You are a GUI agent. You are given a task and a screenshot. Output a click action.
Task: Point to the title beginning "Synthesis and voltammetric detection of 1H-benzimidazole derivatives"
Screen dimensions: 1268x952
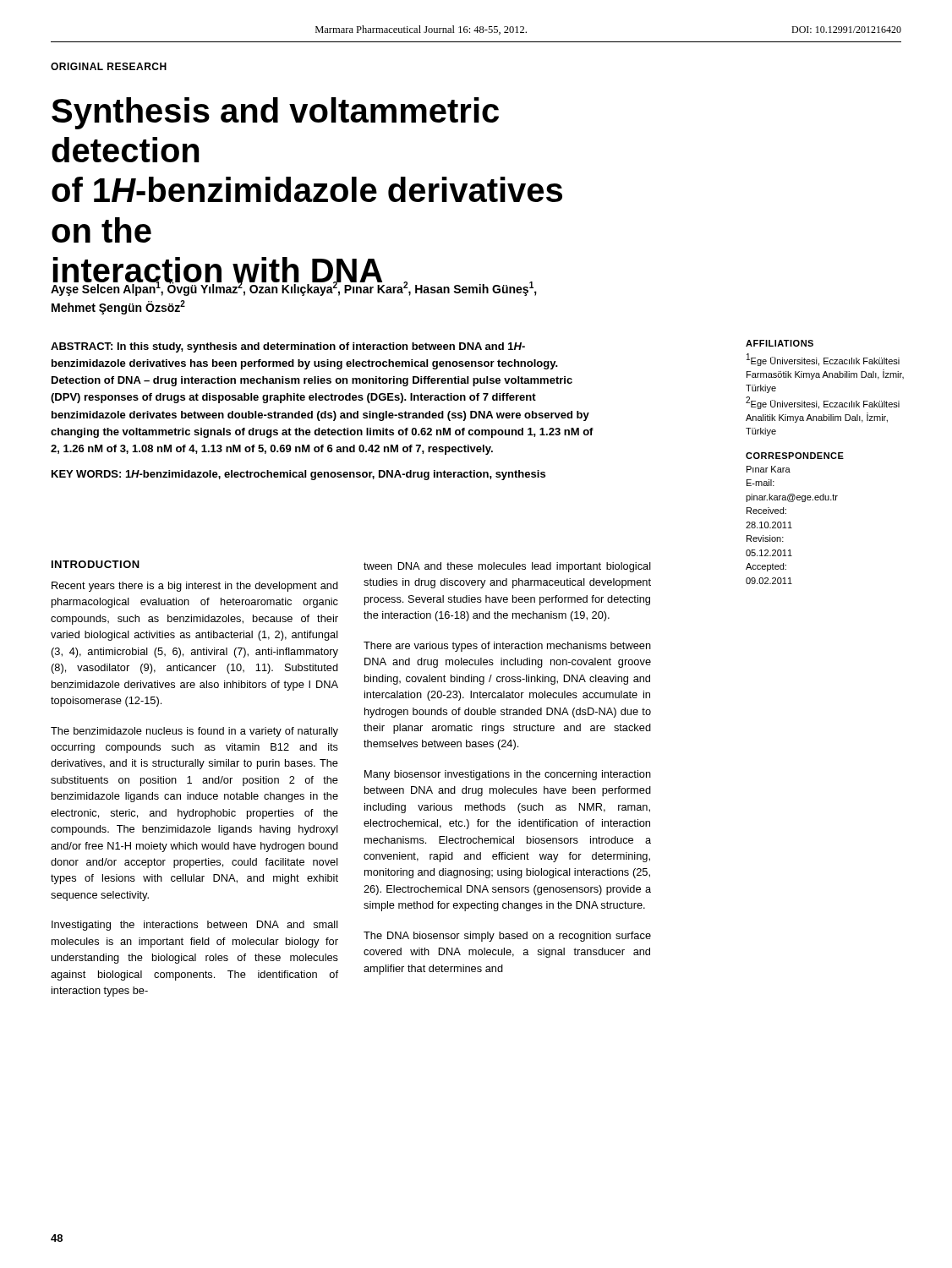tap(307, 191)
